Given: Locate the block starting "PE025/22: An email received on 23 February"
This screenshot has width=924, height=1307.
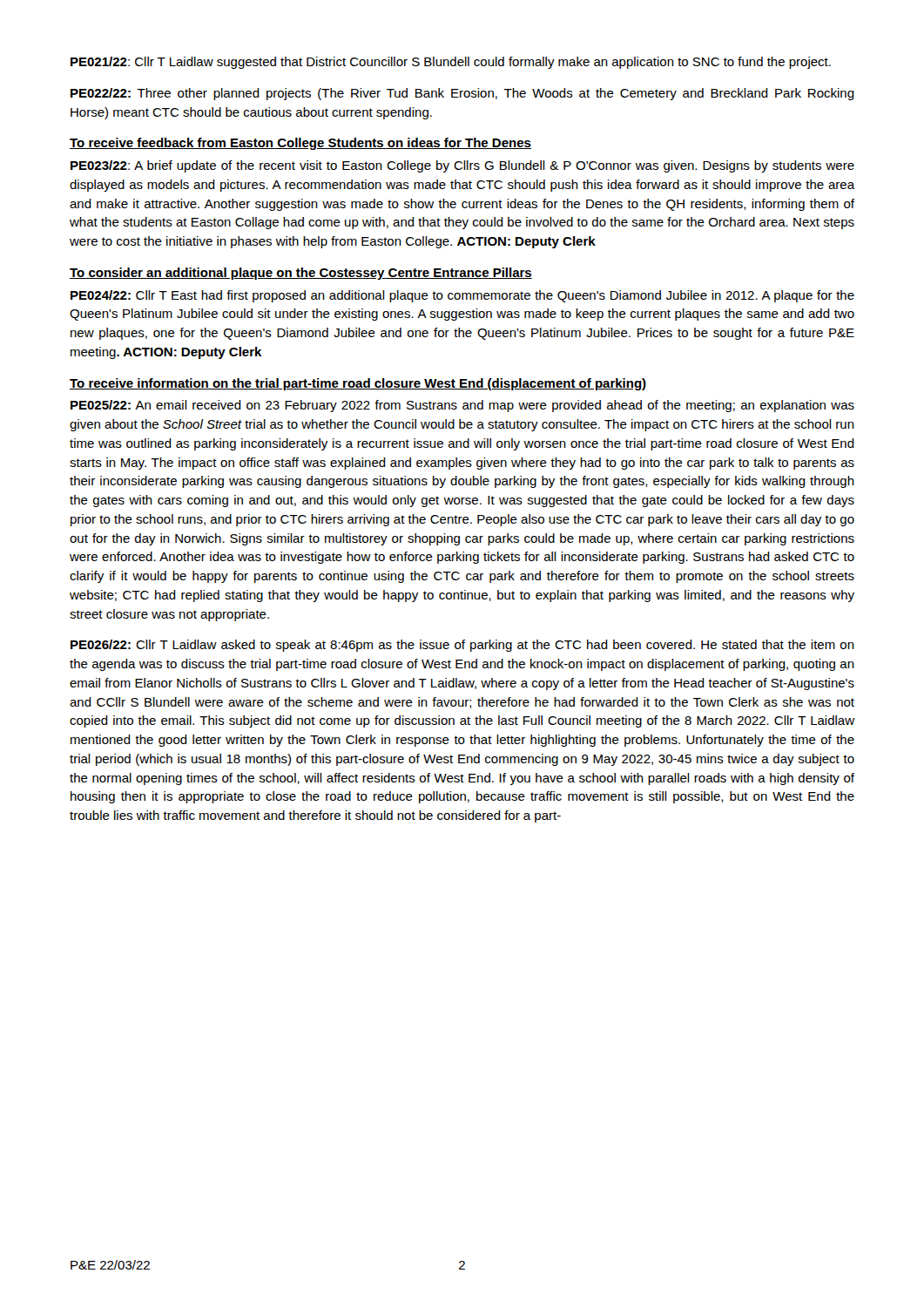Looking at the screenshot, I should click(x=462, y=509).
